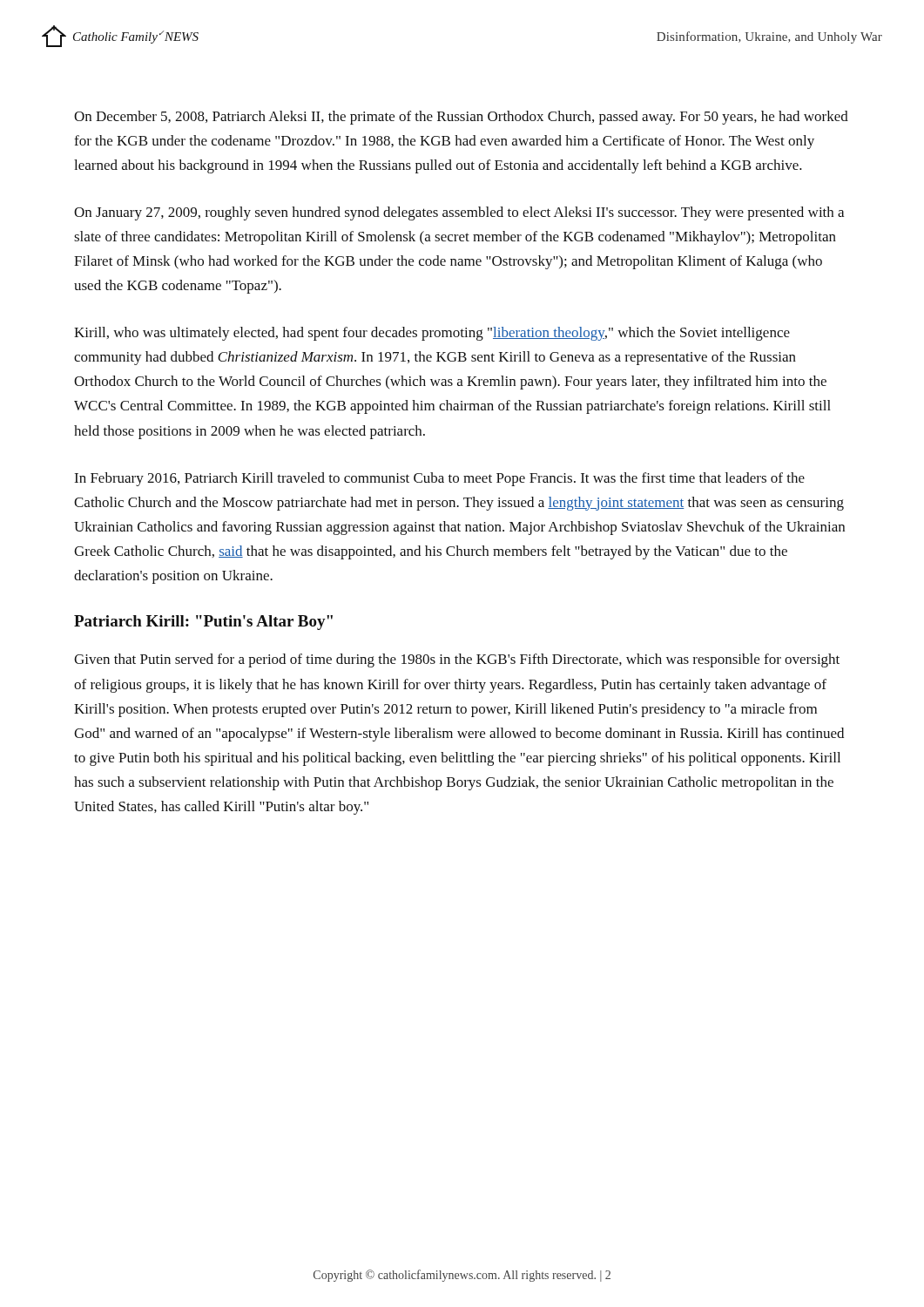Point to the block beginning "On December 5, 2008, Patriarch Aleksi II,"
The width and height of the screenshot is (924, 1307).
(x=461, y=141)
